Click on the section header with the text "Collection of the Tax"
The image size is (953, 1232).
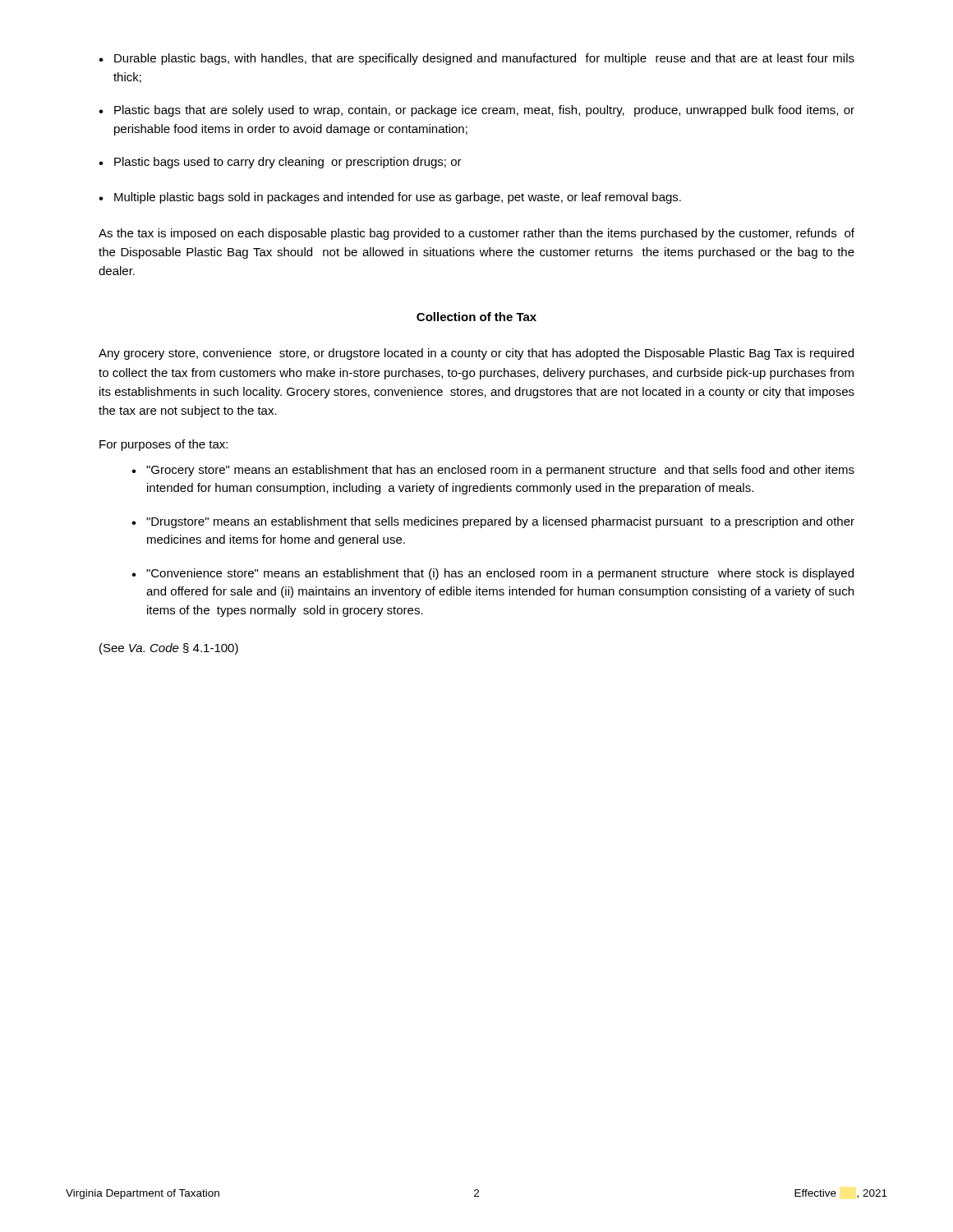click(x=476, y=317)
